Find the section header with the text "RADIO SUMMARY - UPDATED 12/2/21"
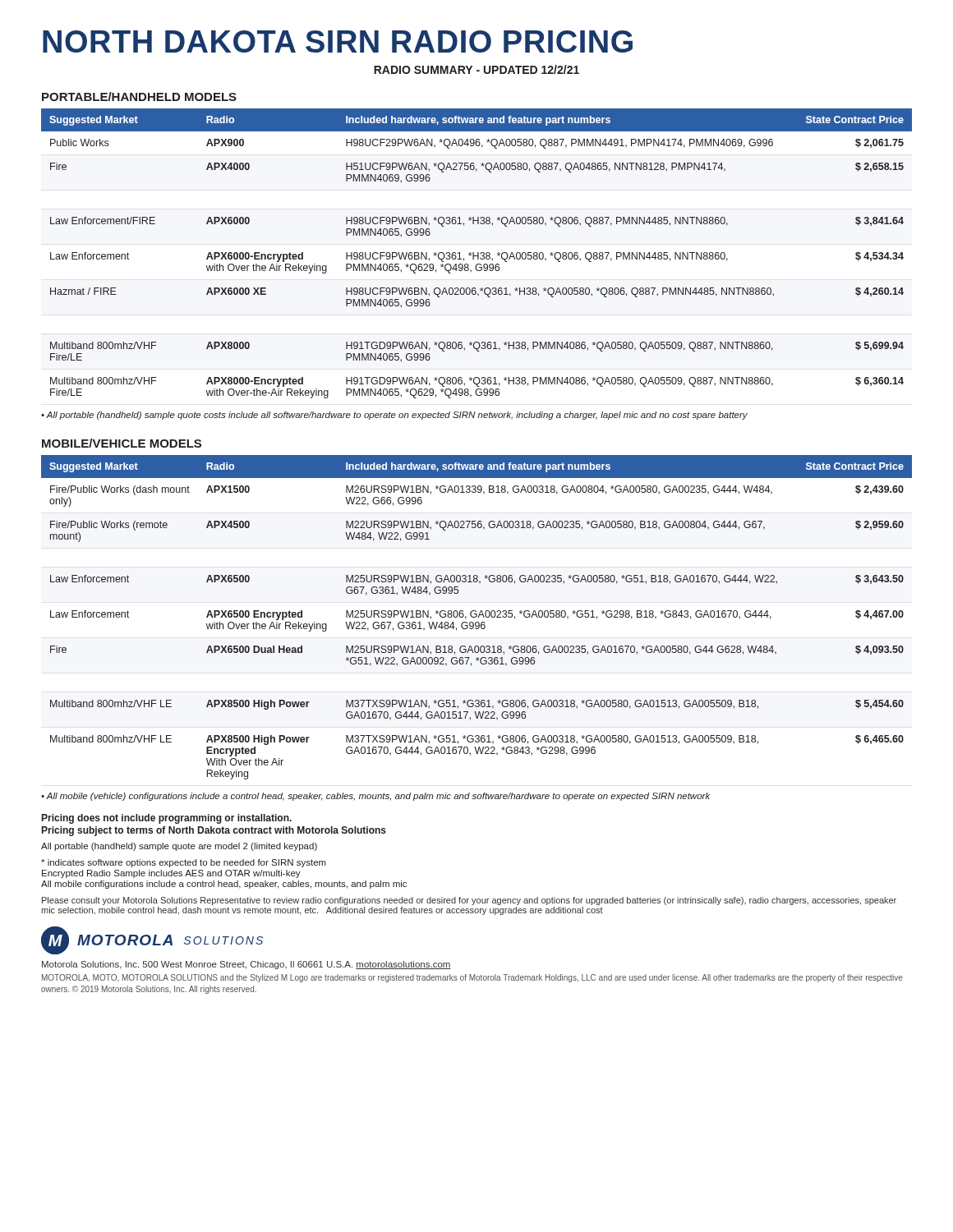The width and height of the screenshot is (953, 1232). (476, 70)
